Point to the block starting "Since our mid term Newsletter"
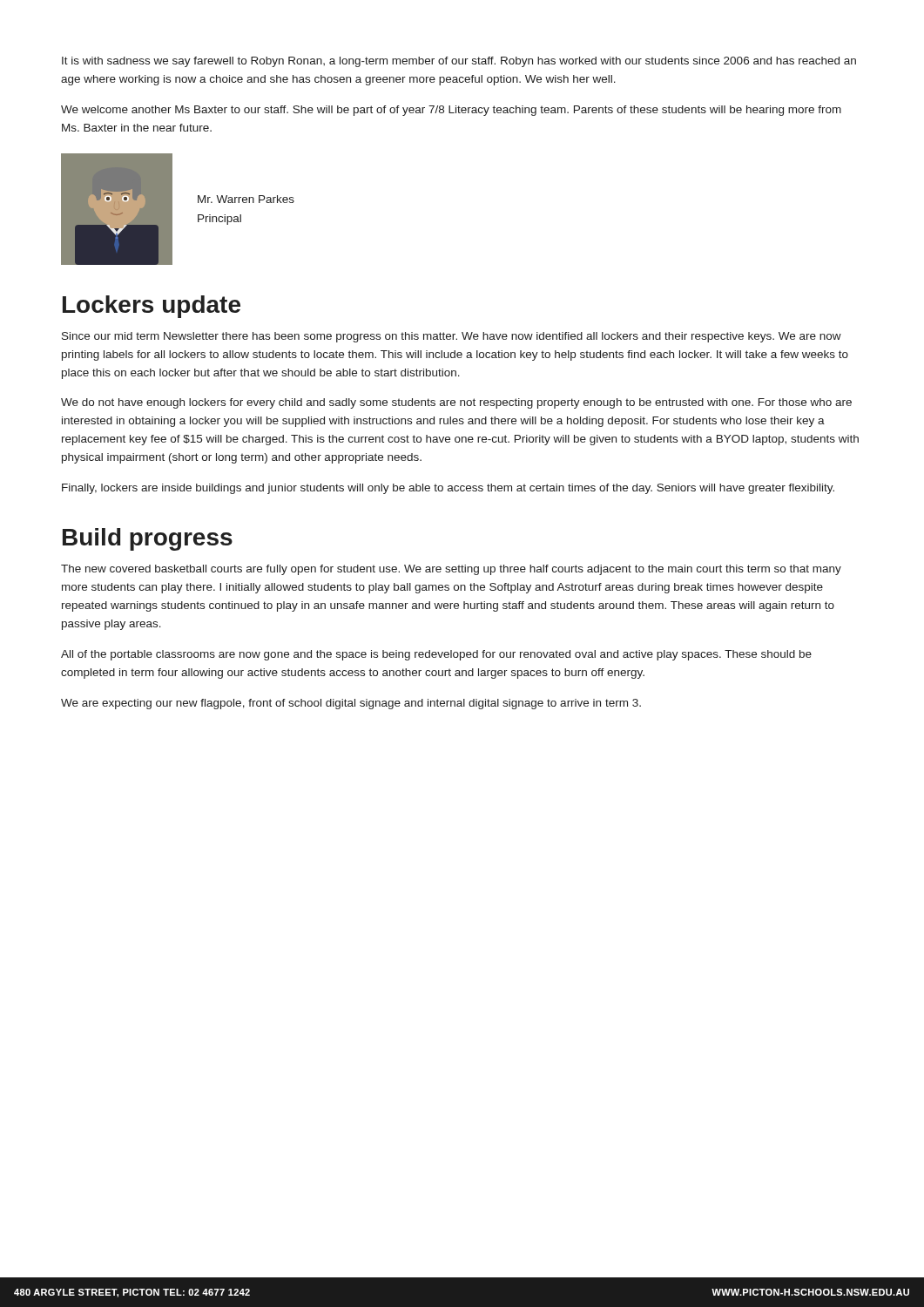924x1307 pixels. 455,354
